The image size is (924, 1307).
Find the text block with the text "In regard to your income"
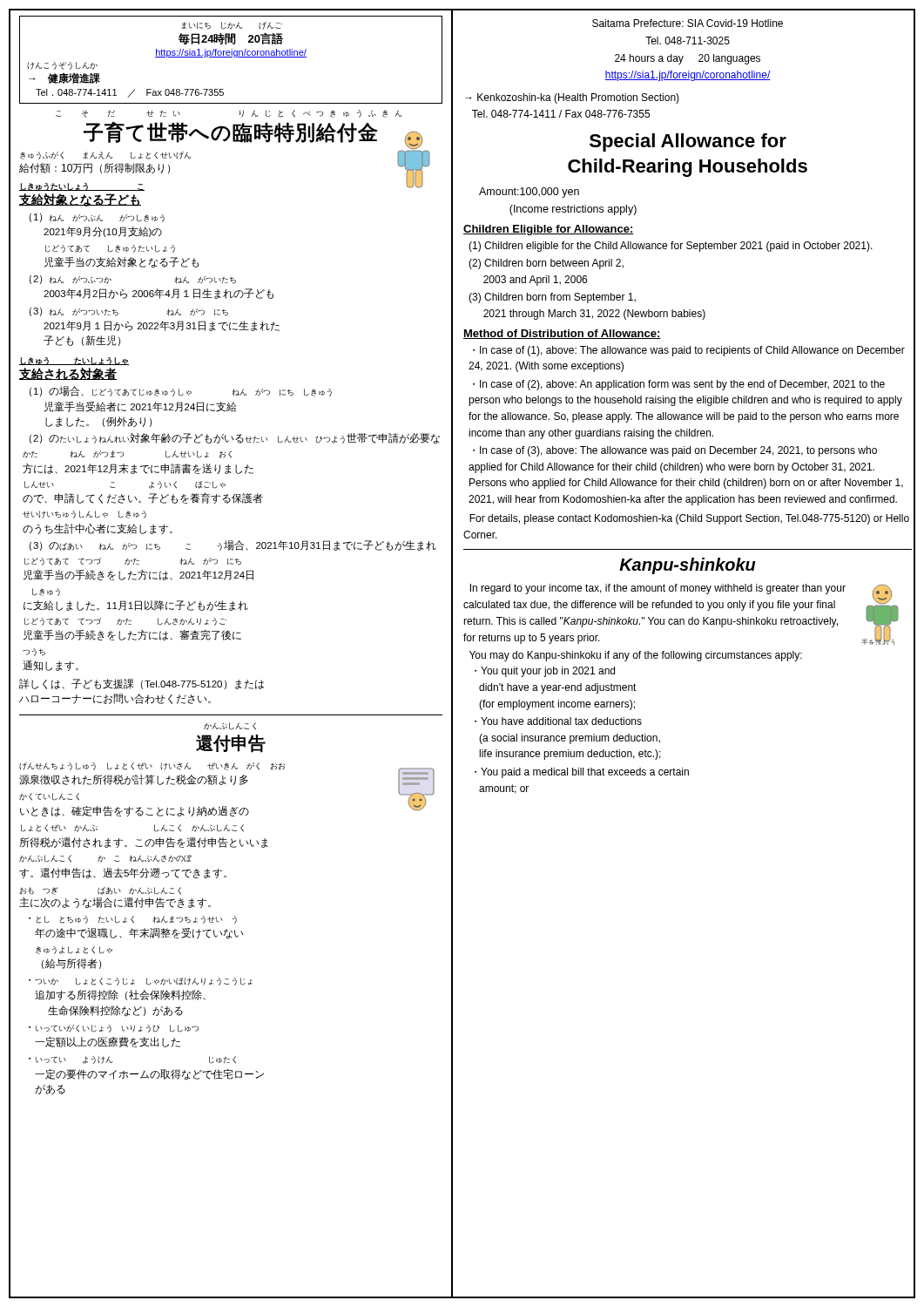click(x=654, y=613)
